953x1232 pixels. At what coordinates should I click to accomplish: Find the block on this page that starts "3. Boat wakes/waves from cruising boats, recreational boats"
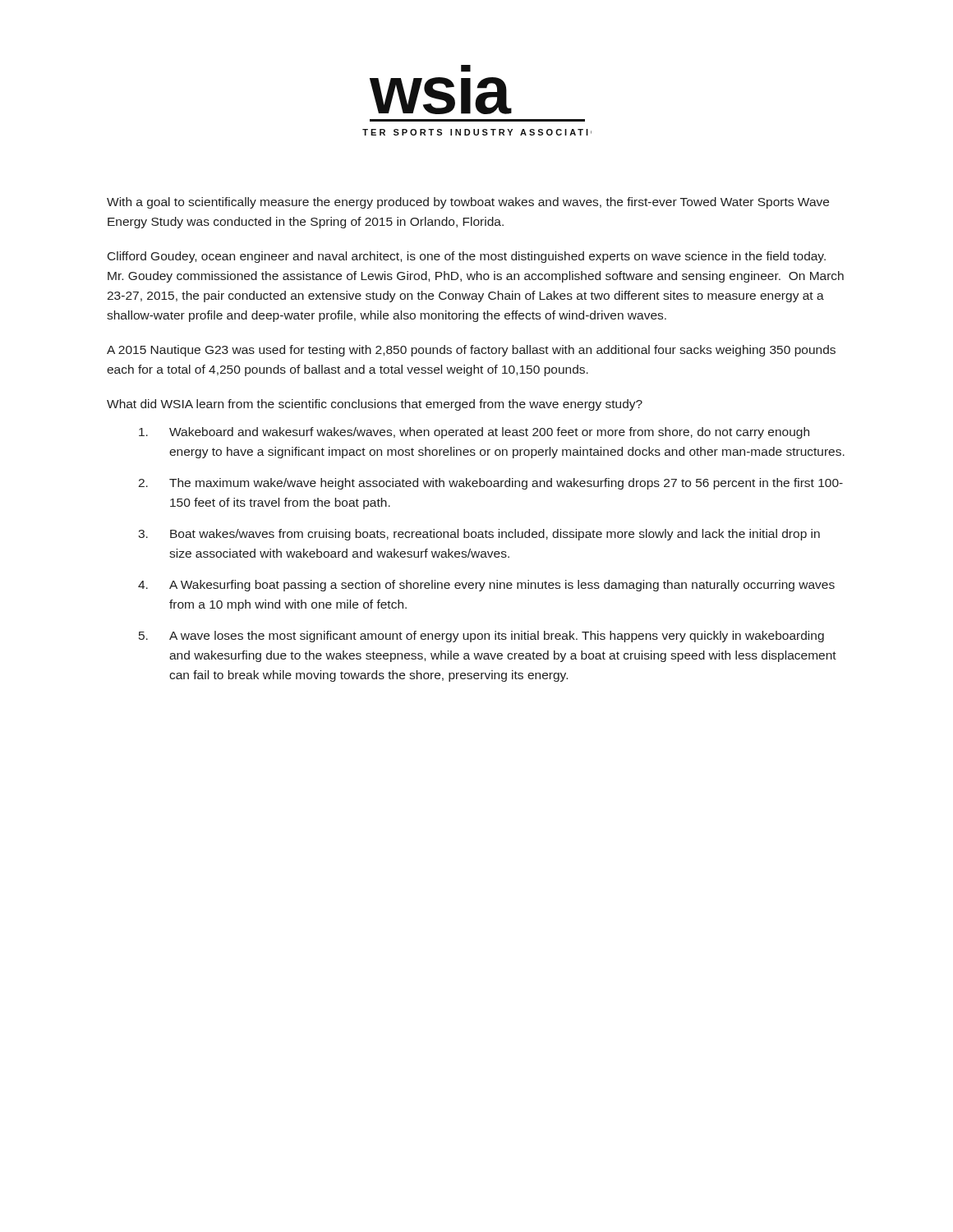click(476, 544)
